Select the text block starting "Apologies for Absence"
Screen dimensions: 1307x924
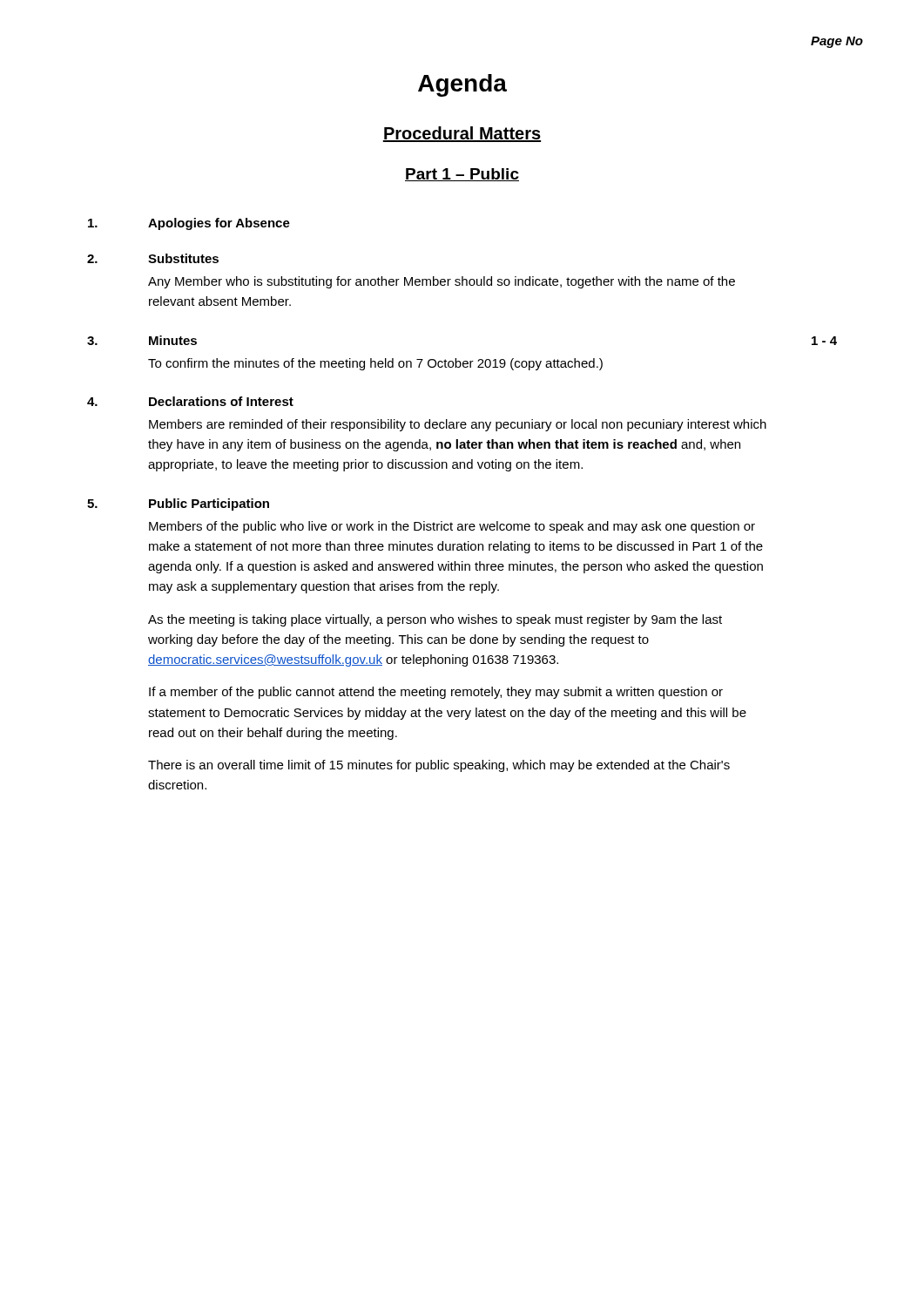[189, 224]
